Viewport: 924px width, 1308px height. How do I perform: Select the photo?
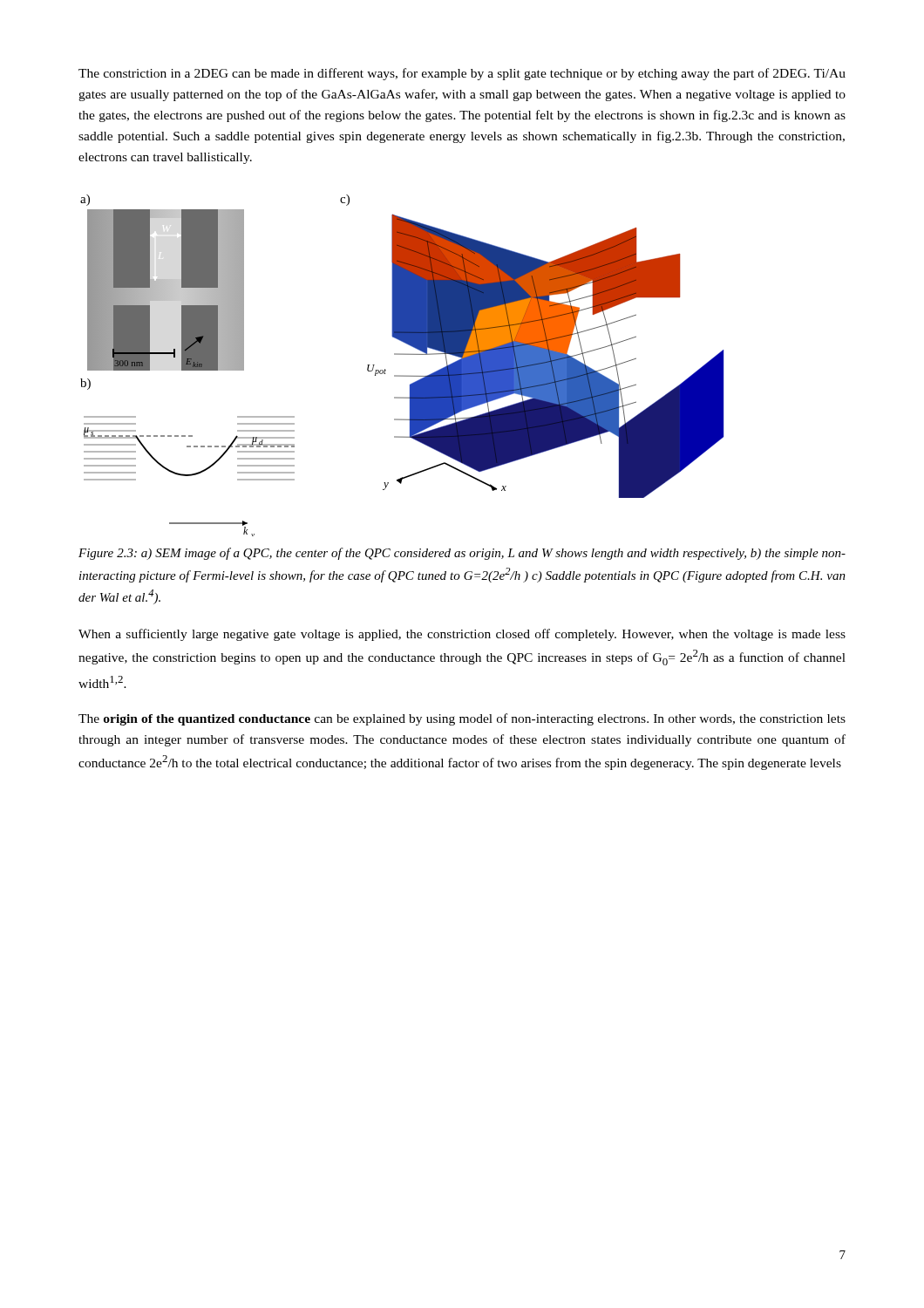point(462,364)
